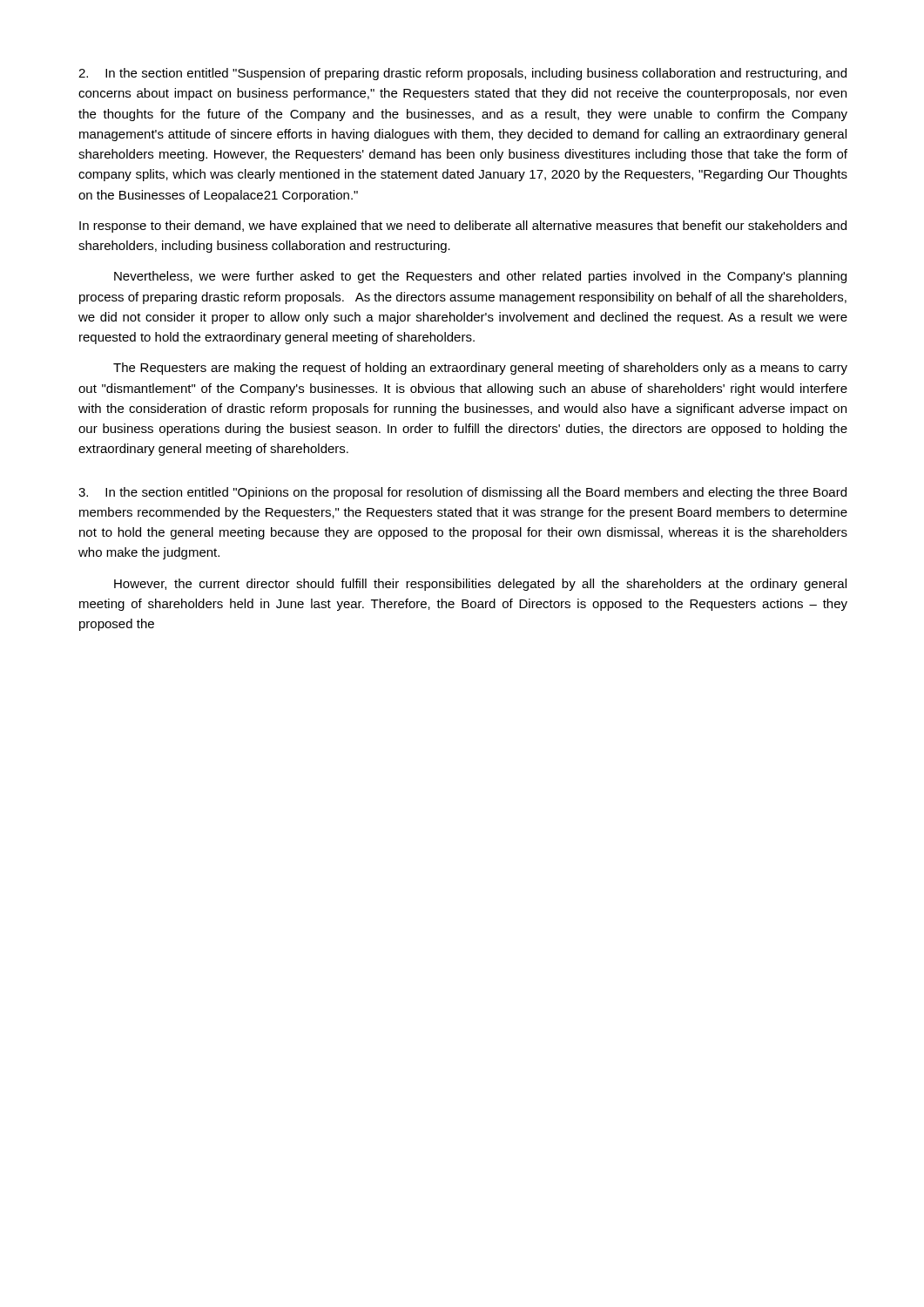Click the passage that begins "In the section entitled "Opinions on the proposal"
Viewport: 924px width, 1307px height.
coord(462,493)
